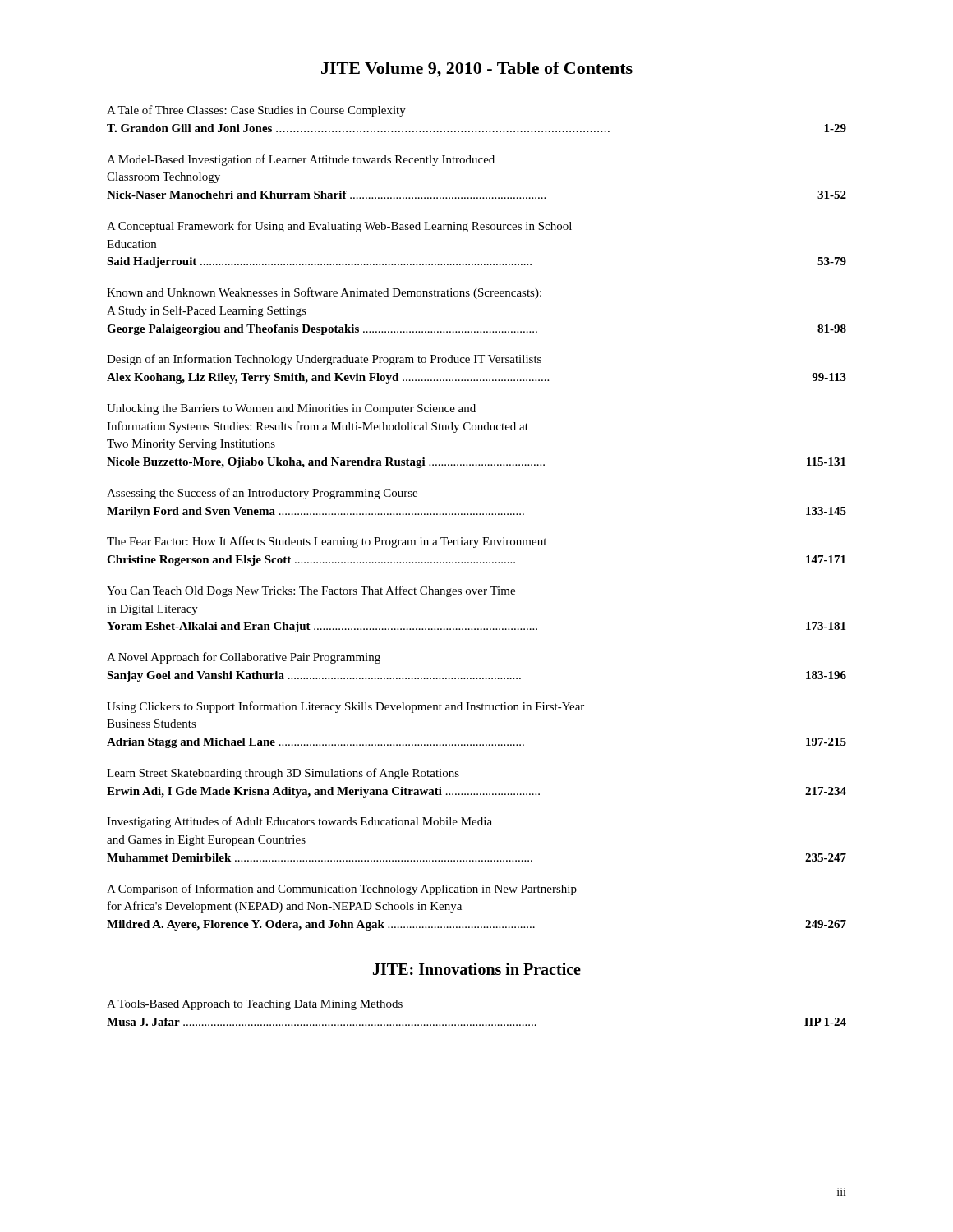Where does it say "JITE Volume 9, 2010 - Table of Contents"?
This screenshot has height=1232, width=953.
476,68
